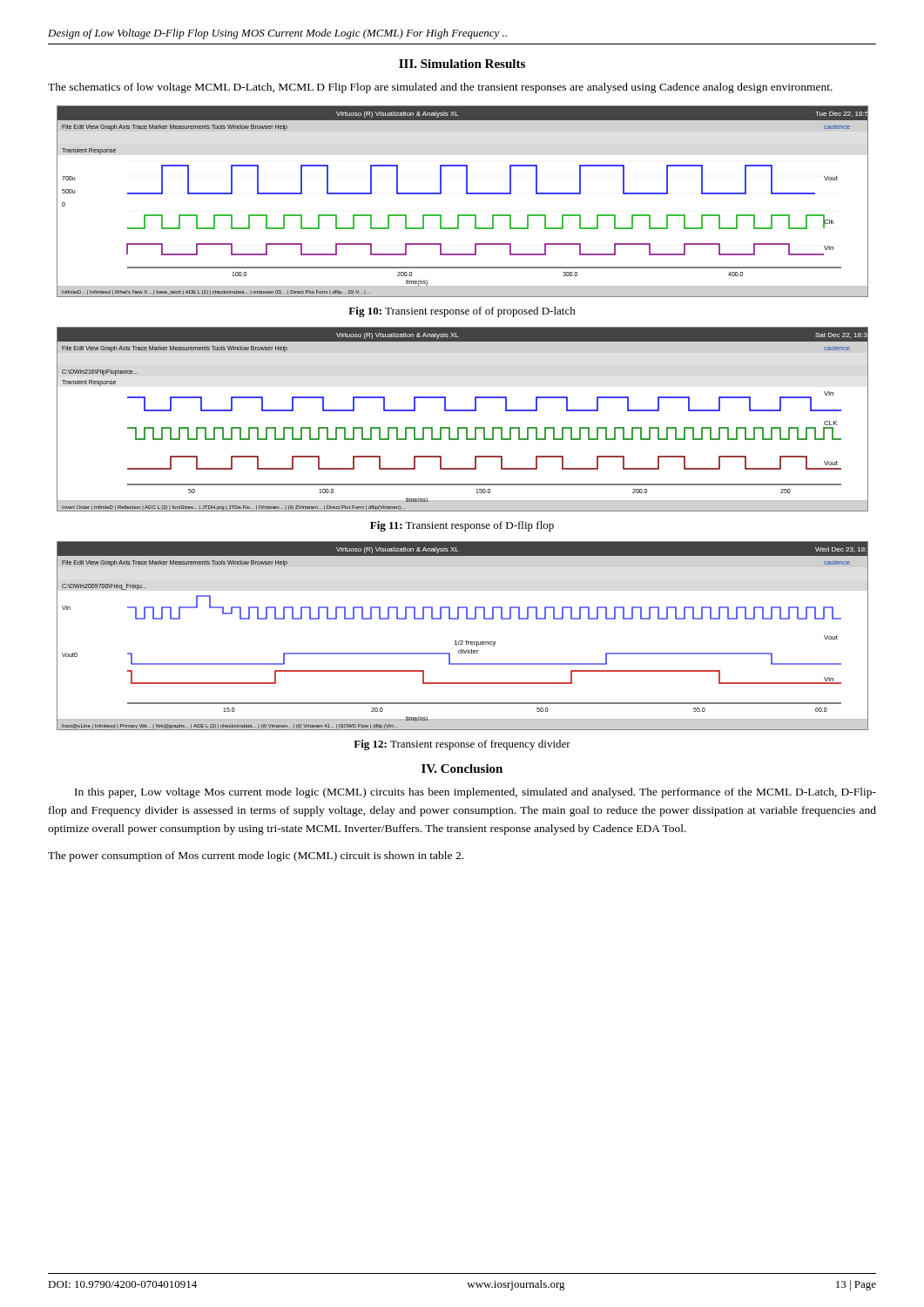Find the caption on this page that starts "Fig 12: Transient response of frequency"
Viewport: 924px width, 1307px height.
tap(462, 744)
